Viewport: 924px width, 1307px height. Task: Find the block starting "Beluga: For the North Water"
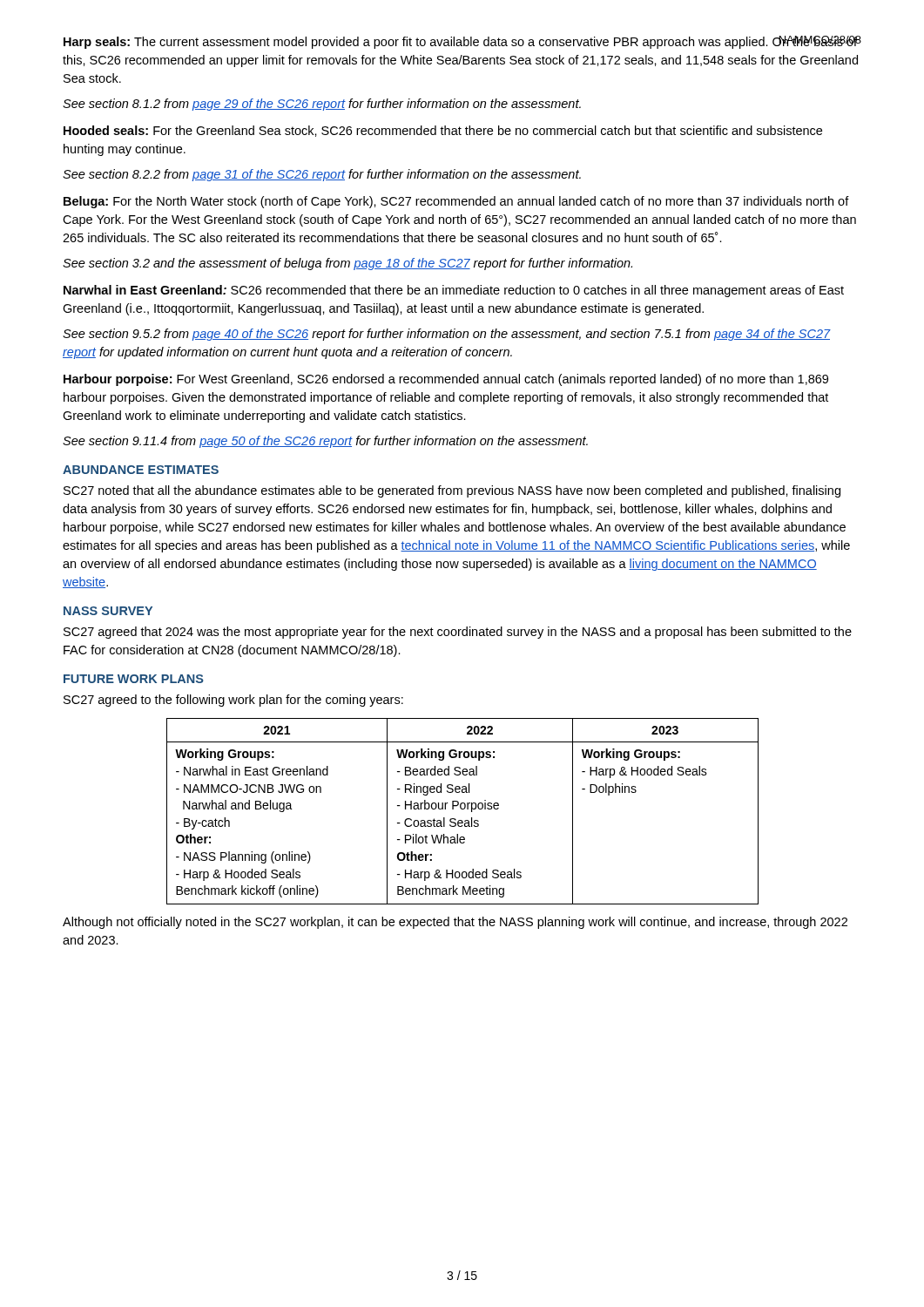point(460,220)
